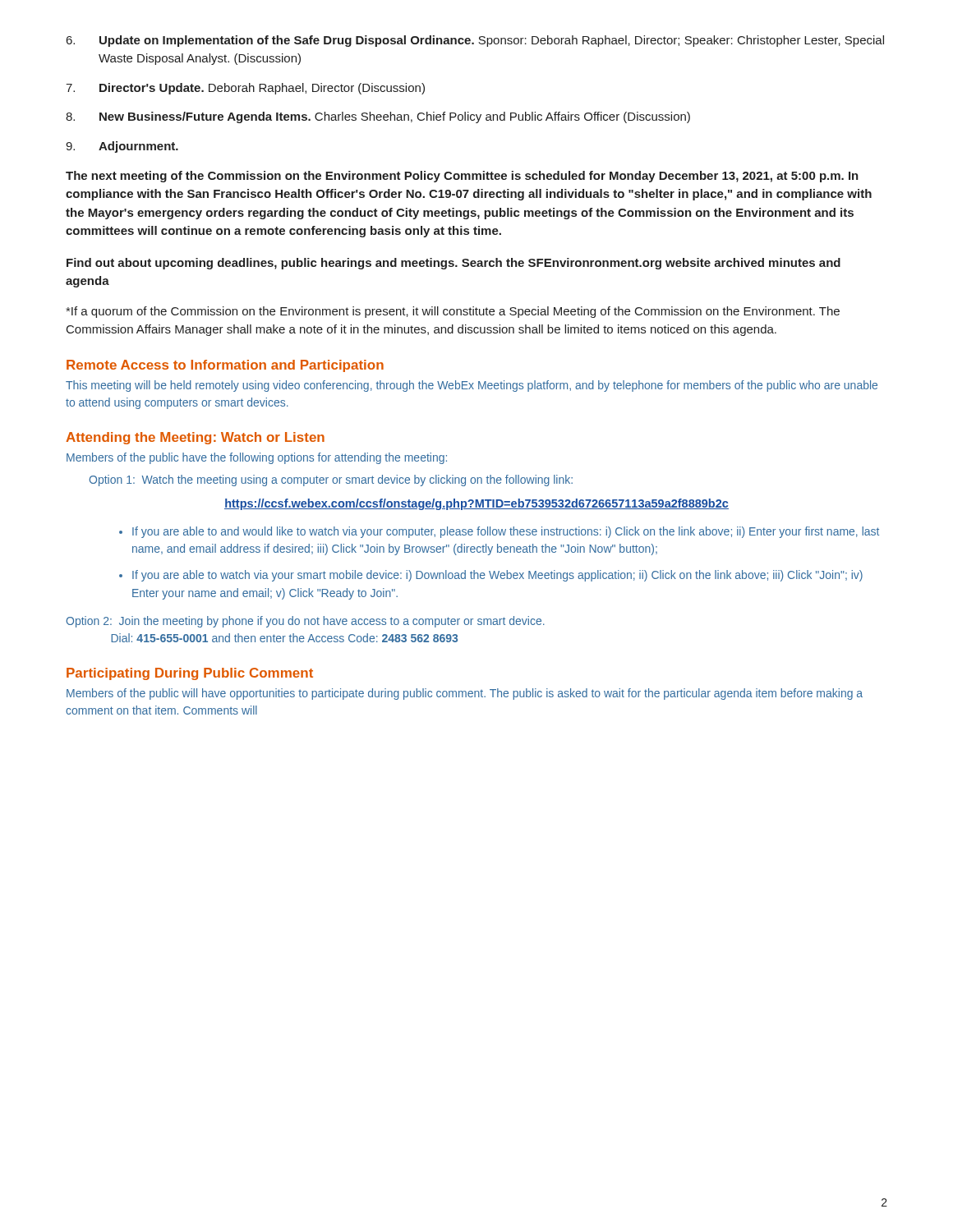
Task: Click the passage that begins "Option 1: Watch the meeting"
Action: point(331,479)
